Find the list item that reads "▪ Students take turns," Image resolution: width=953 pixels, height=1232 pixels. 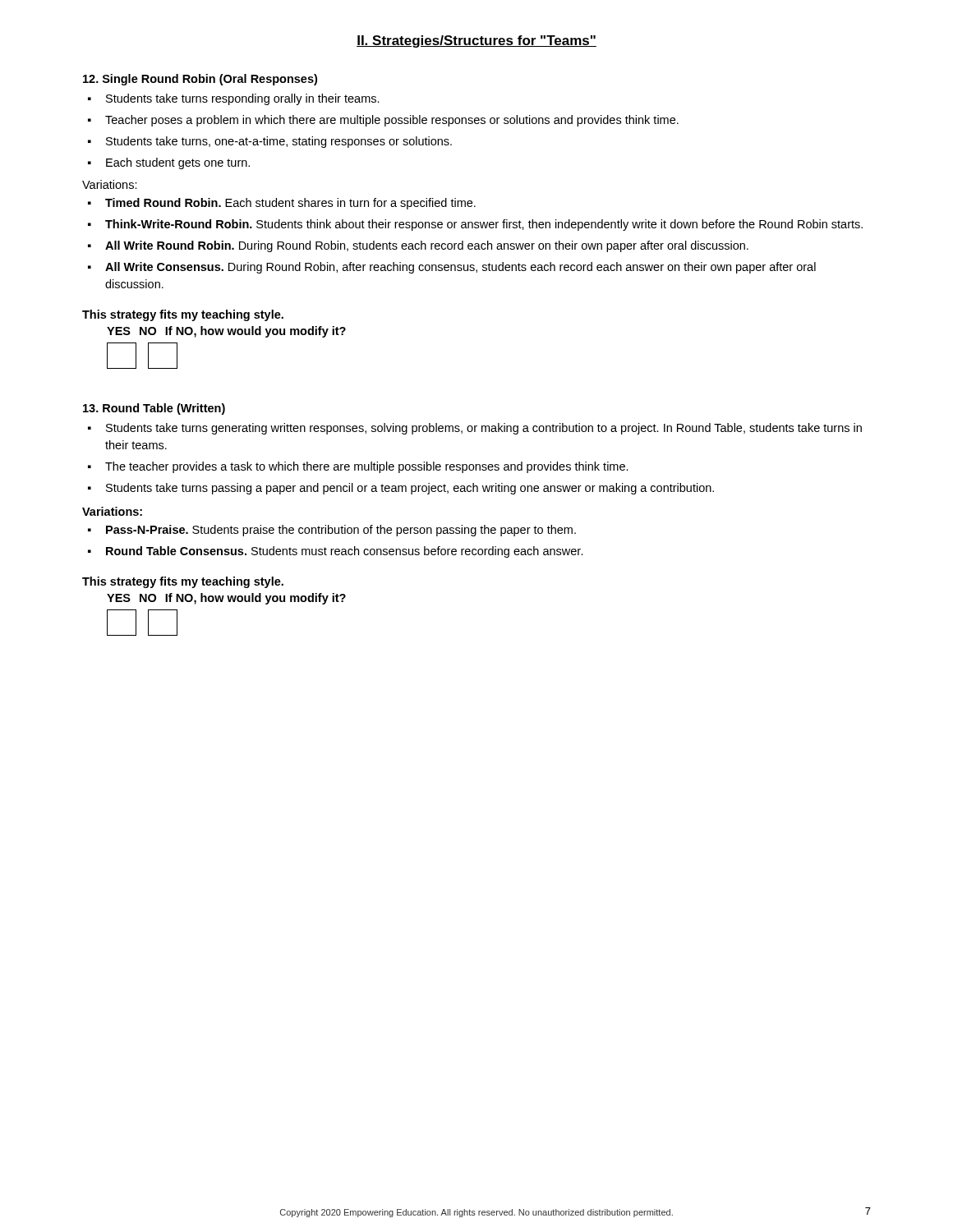pos(270,142)
